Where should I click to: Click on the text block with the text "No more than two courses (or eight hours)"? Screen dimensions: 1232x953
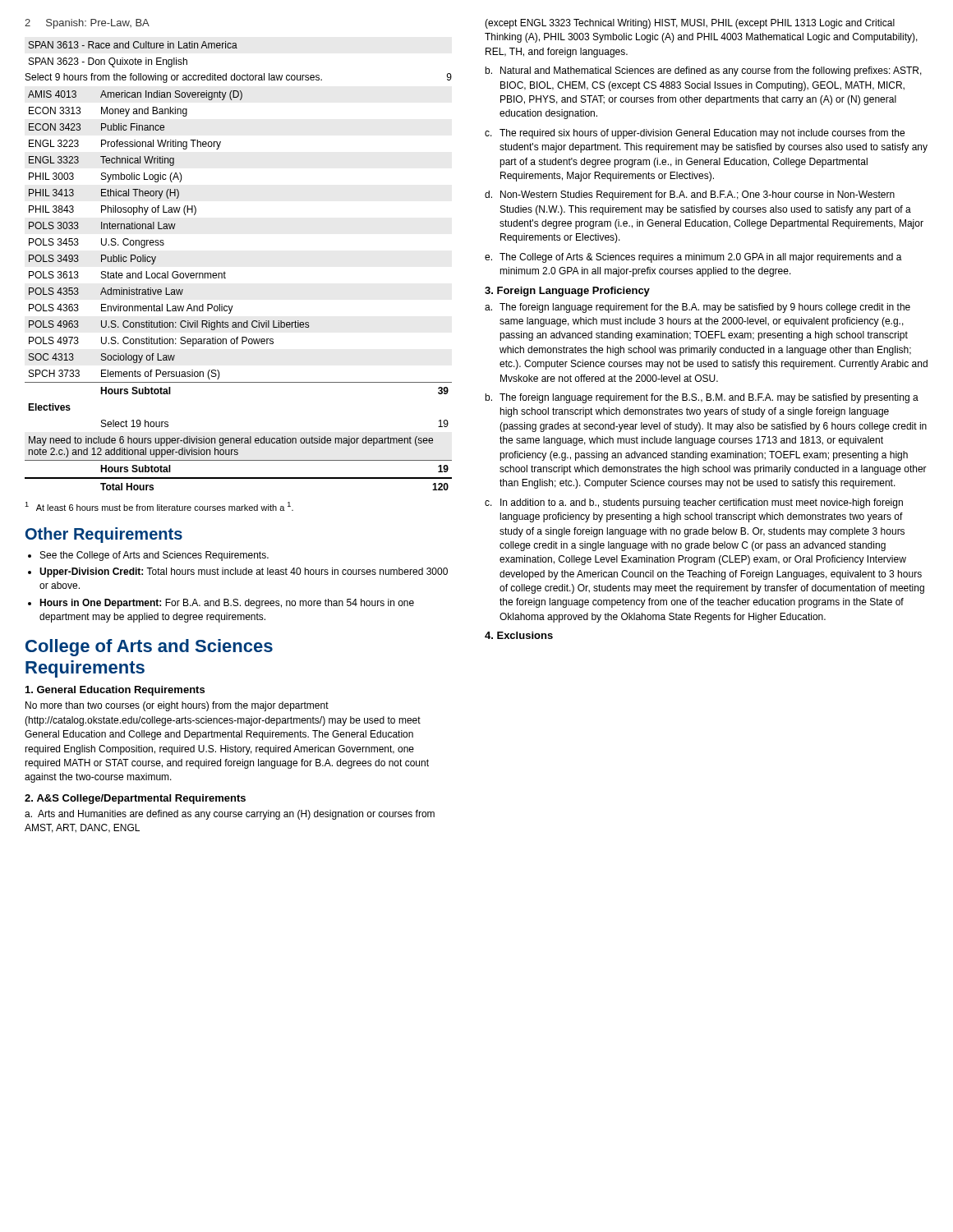227,742
